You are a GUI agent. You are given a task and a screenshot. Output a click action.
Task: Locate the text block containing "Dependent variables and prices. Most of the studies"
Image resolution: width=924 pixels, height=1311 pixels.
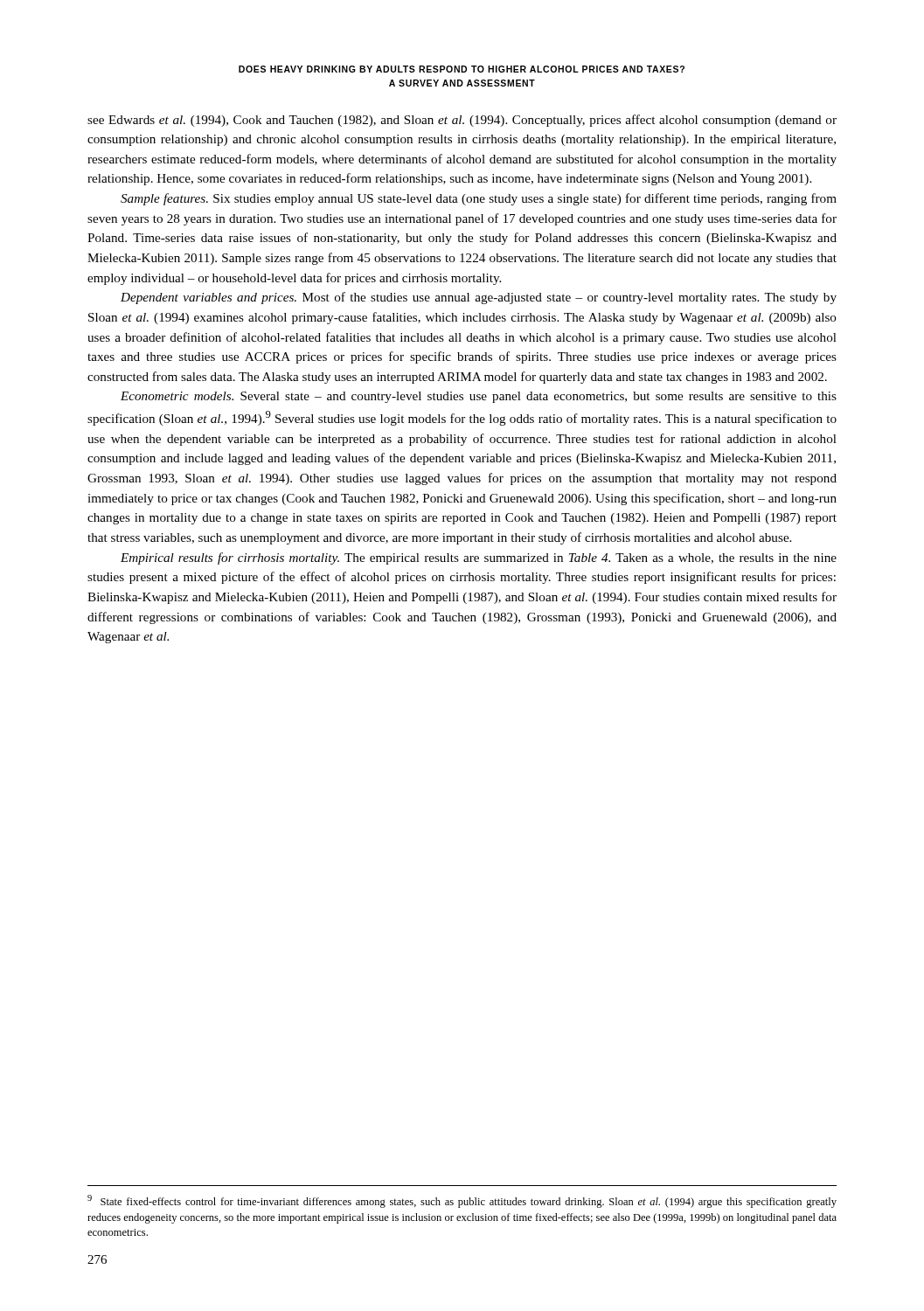[462, 337]
